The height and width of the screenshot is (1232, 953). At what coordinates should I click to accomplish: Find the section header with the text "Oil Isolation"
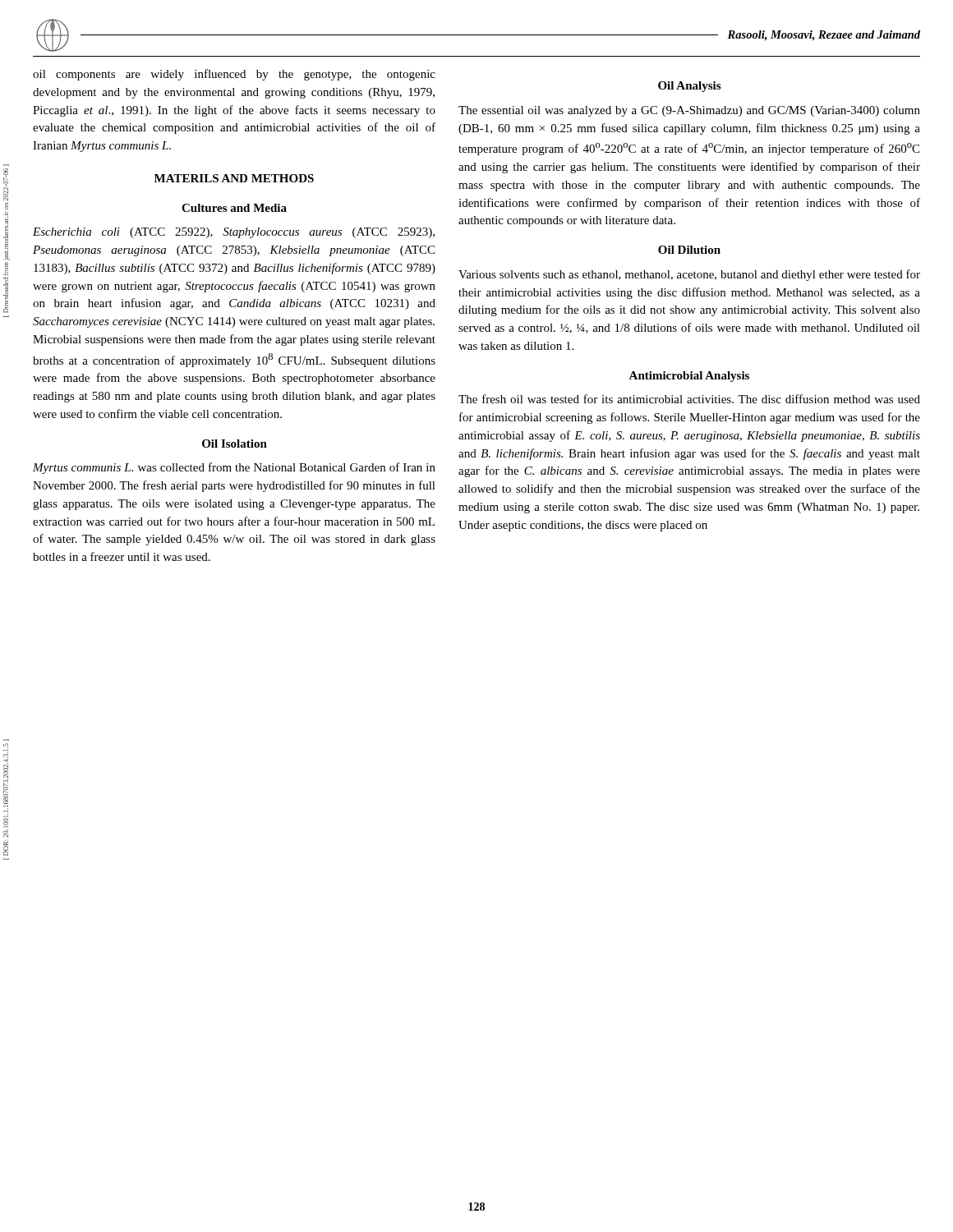coord(234,443)
